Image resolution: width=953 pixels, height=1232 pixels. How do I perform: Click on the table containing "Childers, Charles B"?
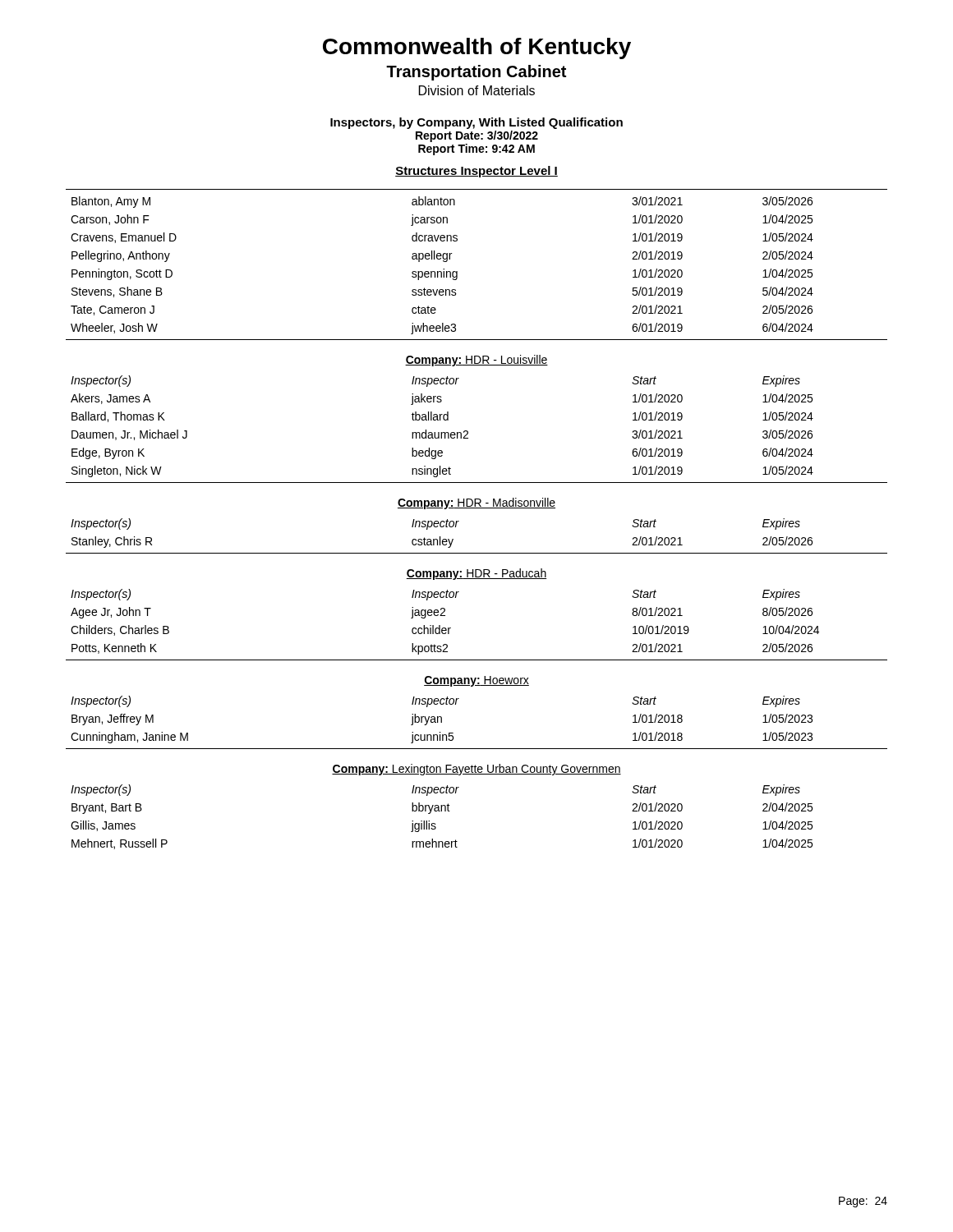coord(476,623)
